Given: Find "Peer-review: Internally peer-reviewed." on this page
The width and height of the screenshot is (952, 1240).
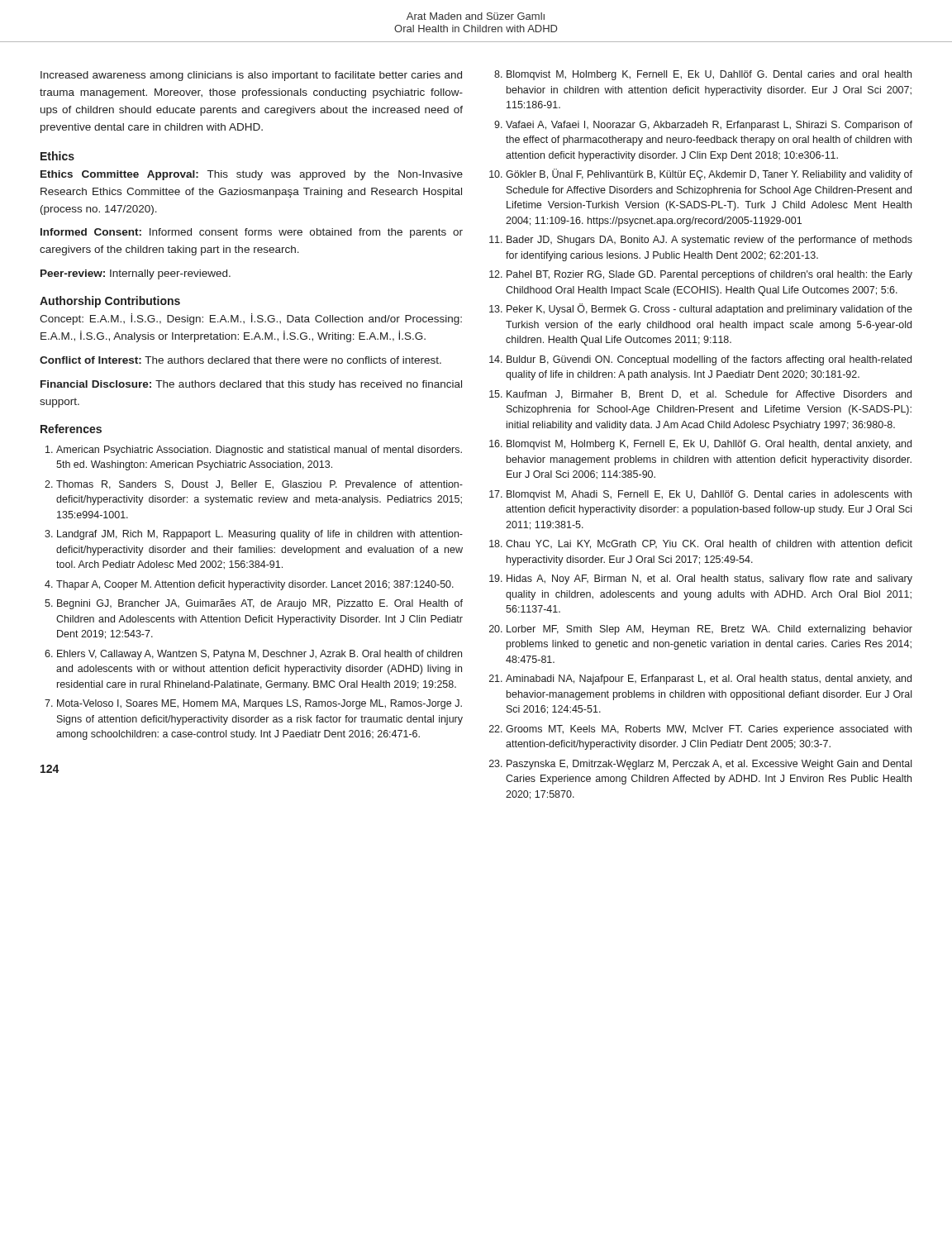Looking at the screenshot, I should click(136, 274).
